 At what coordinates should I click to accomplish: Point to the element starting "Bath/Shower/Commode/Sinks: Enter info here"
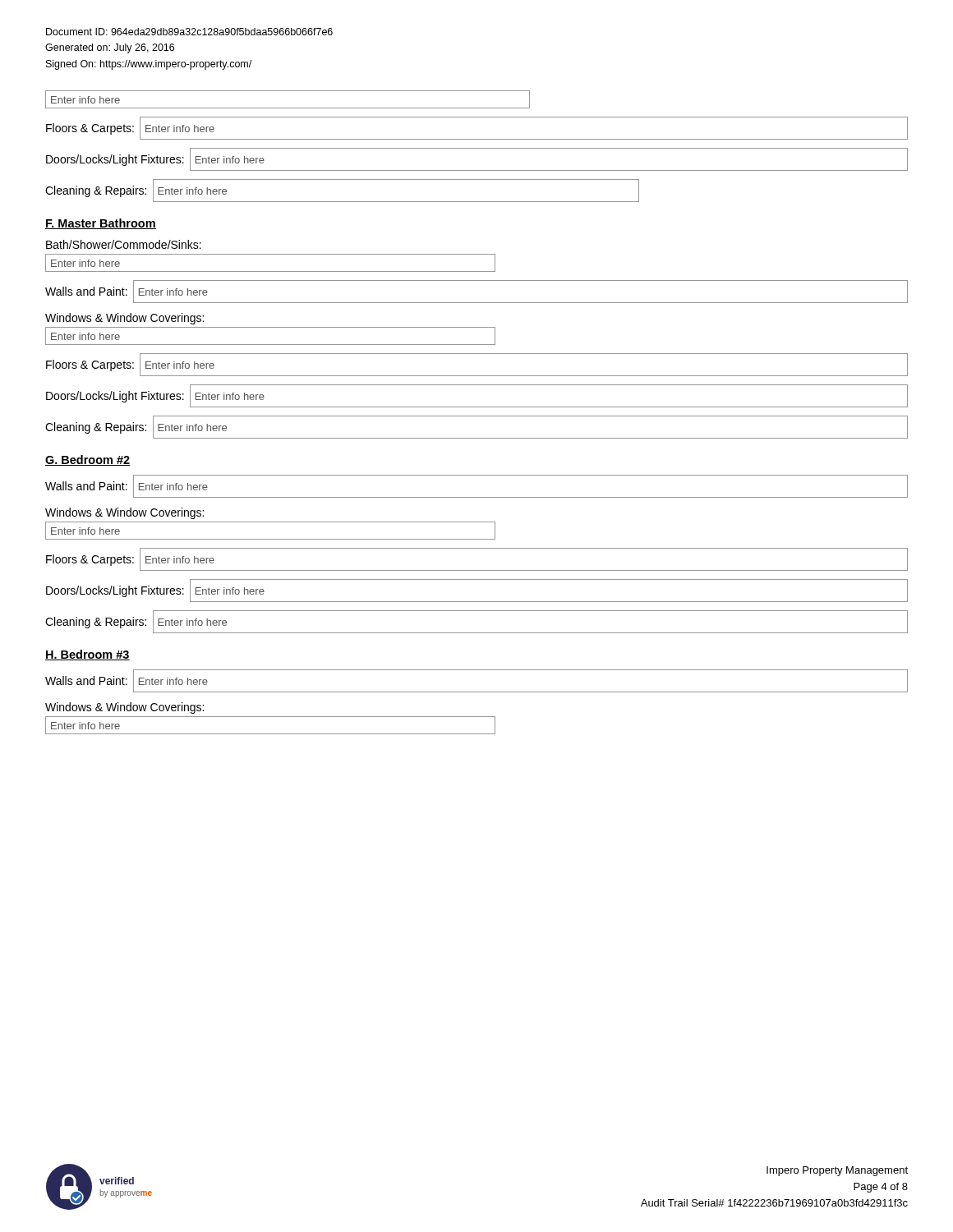[x=476, y=255]
